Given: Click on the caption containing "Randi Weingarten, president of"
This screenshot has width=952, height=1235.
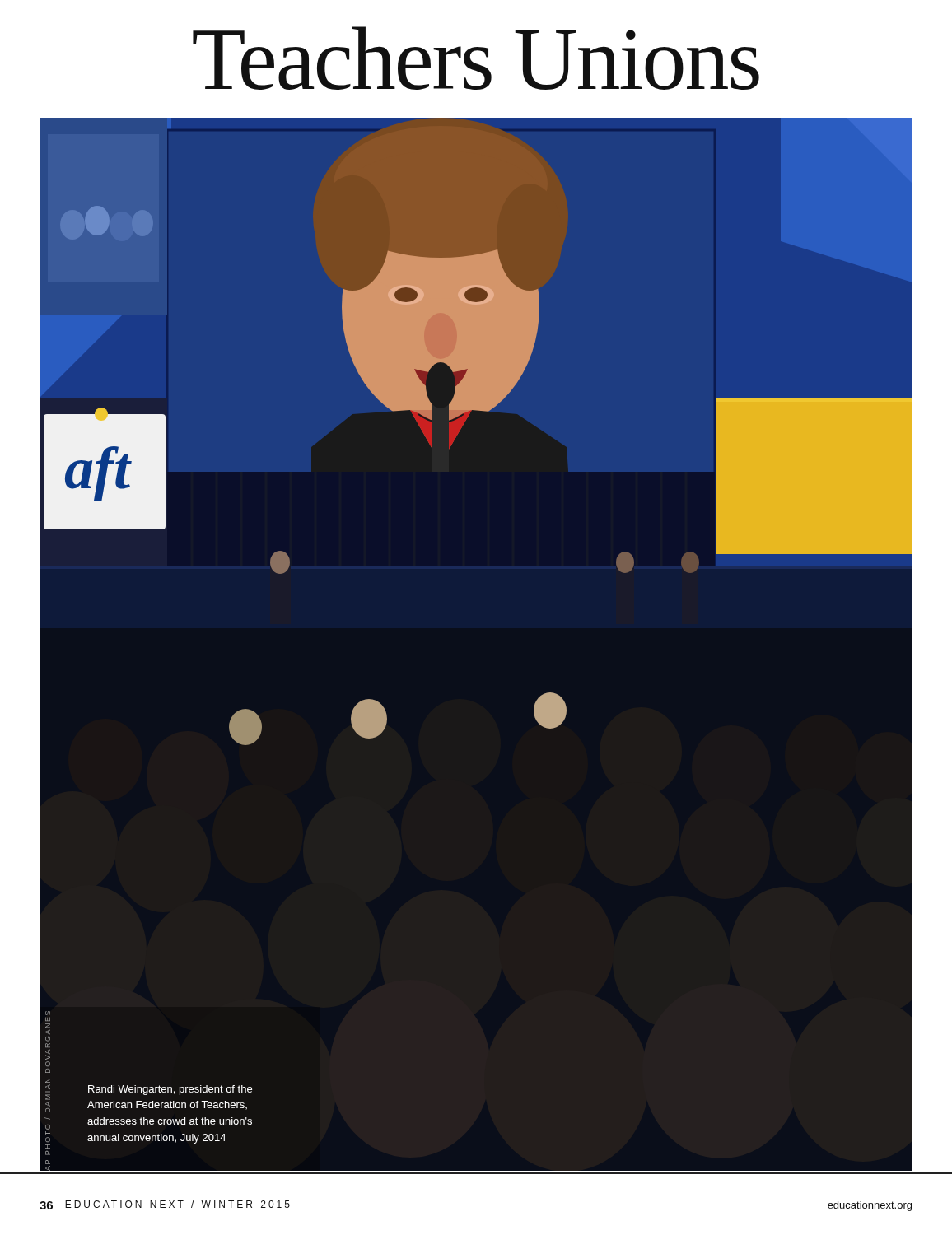Looking at the screenshot, I should point(170,1113).
